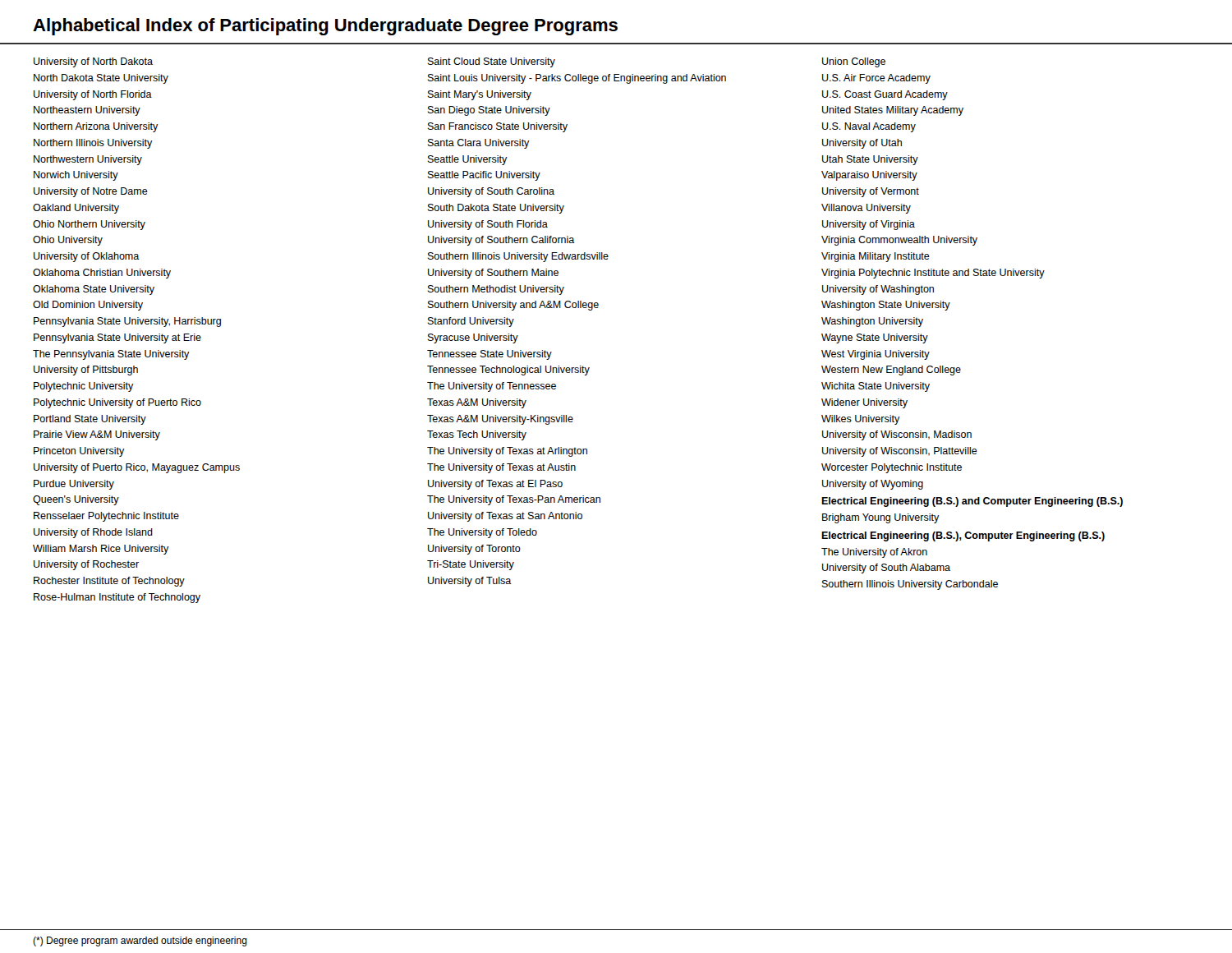Select the list item with the text "Oakland University"
Screen dimensions: 953x1232
pos(76,208)
